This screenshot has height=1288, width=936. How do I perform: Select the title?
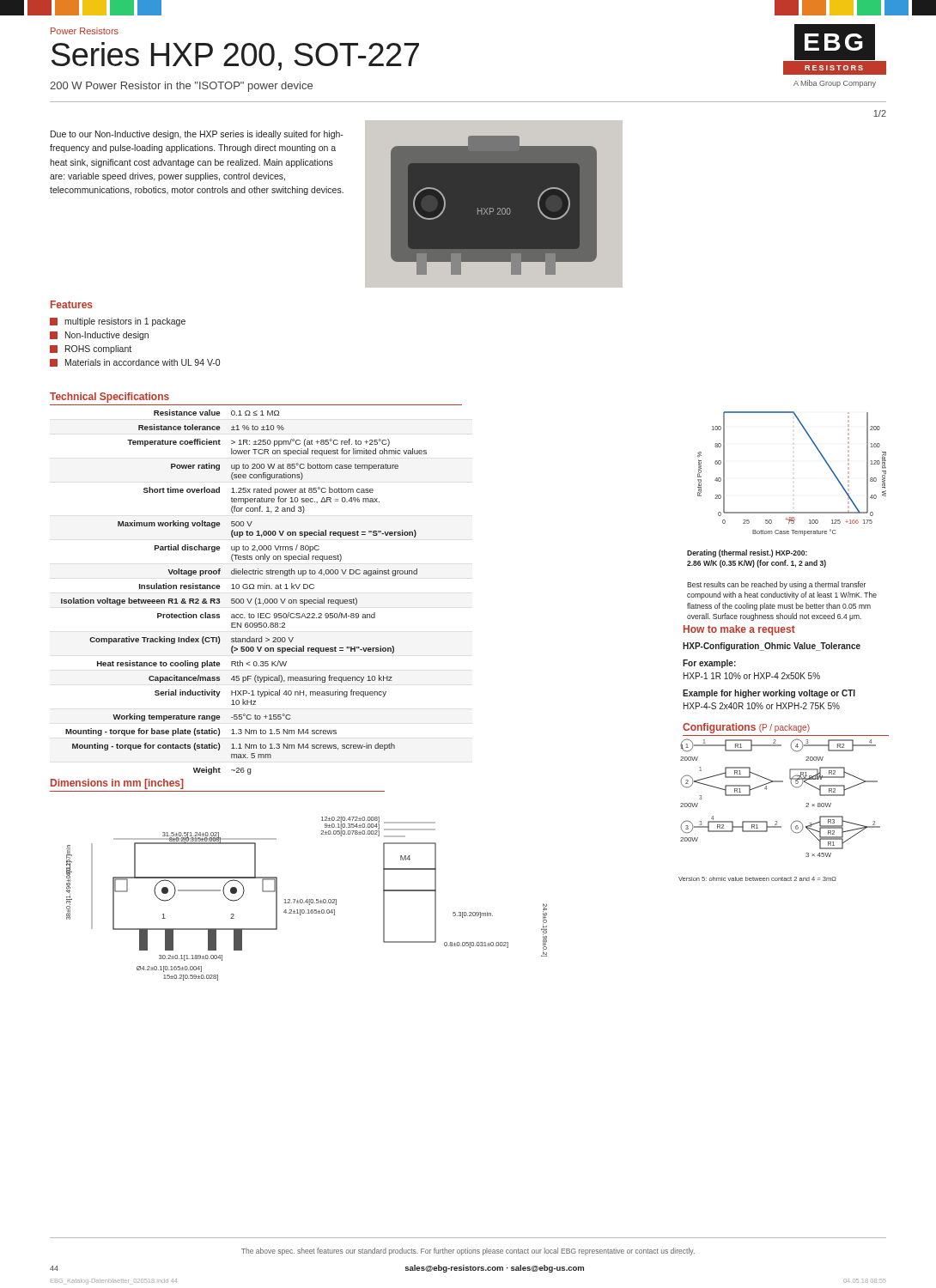(235, 55)
